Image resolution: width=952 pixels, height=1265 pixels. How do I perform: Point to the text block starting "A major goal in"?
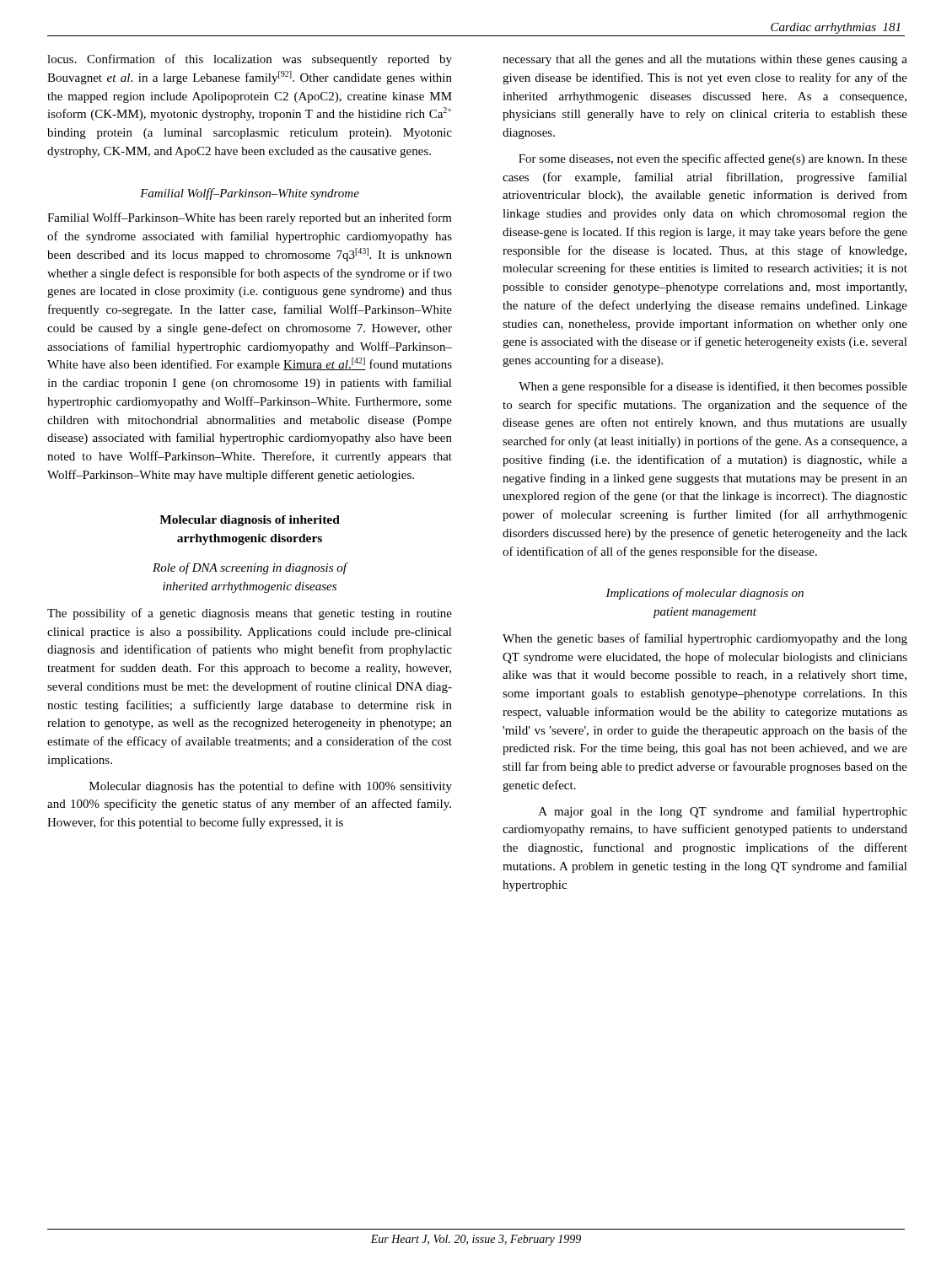click(705, 848)
